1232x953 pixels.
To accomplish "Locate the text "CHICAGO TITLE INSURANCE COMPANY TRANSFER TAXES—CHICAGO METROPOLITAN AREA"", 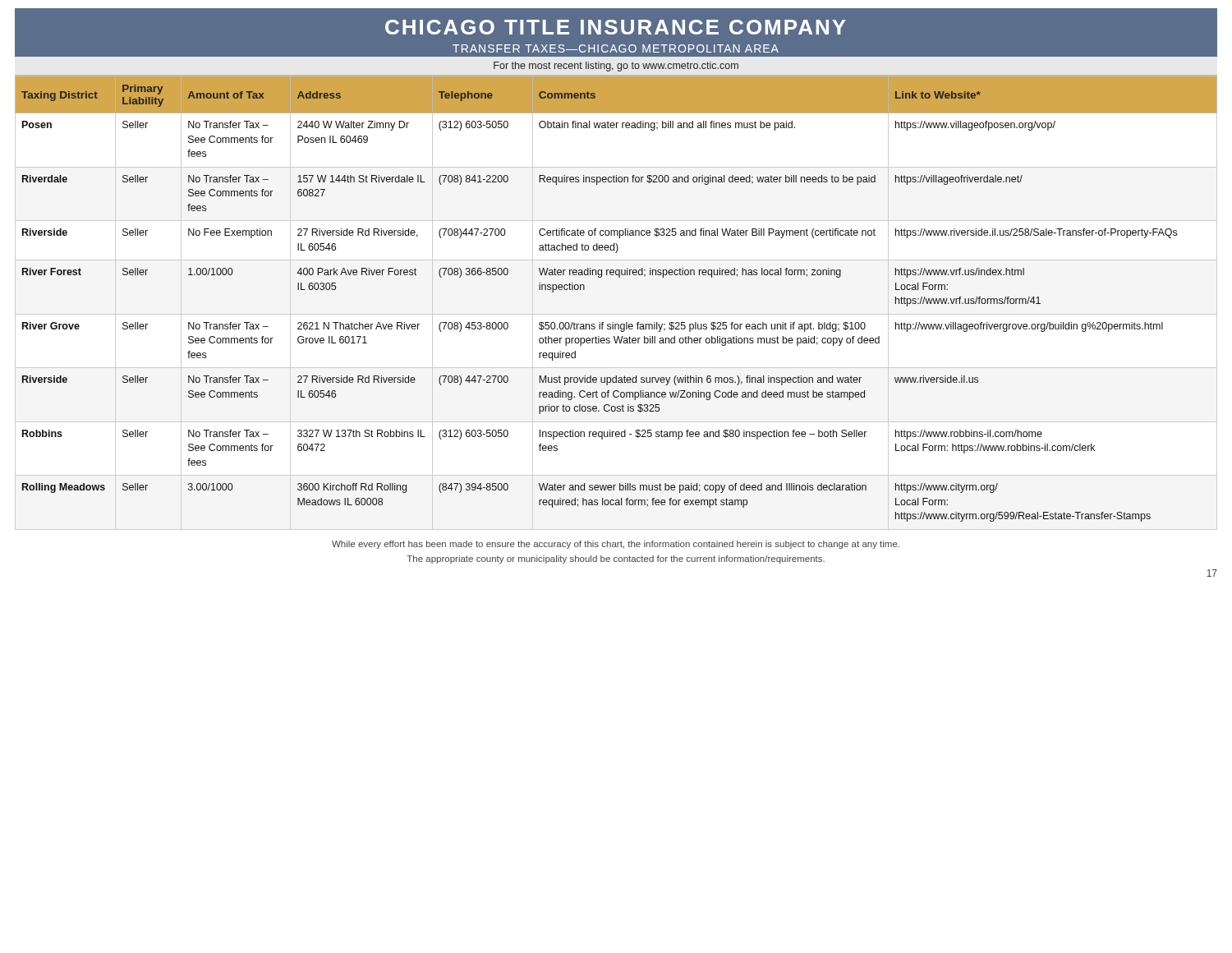I will 616,32.
